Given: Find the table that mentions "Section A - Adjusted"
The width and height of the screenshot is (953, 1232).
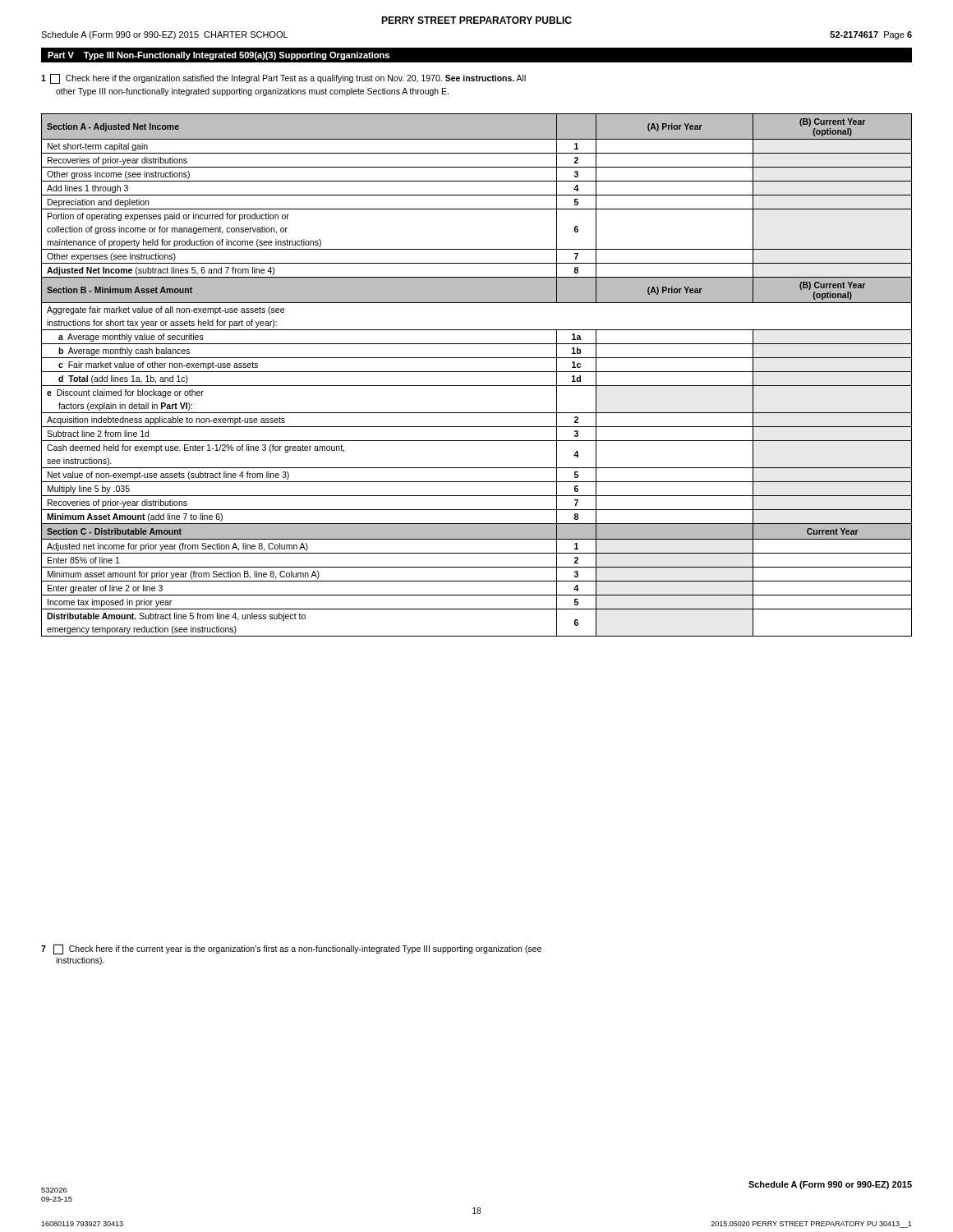Looking at the screenshot, I should point(476,375).
